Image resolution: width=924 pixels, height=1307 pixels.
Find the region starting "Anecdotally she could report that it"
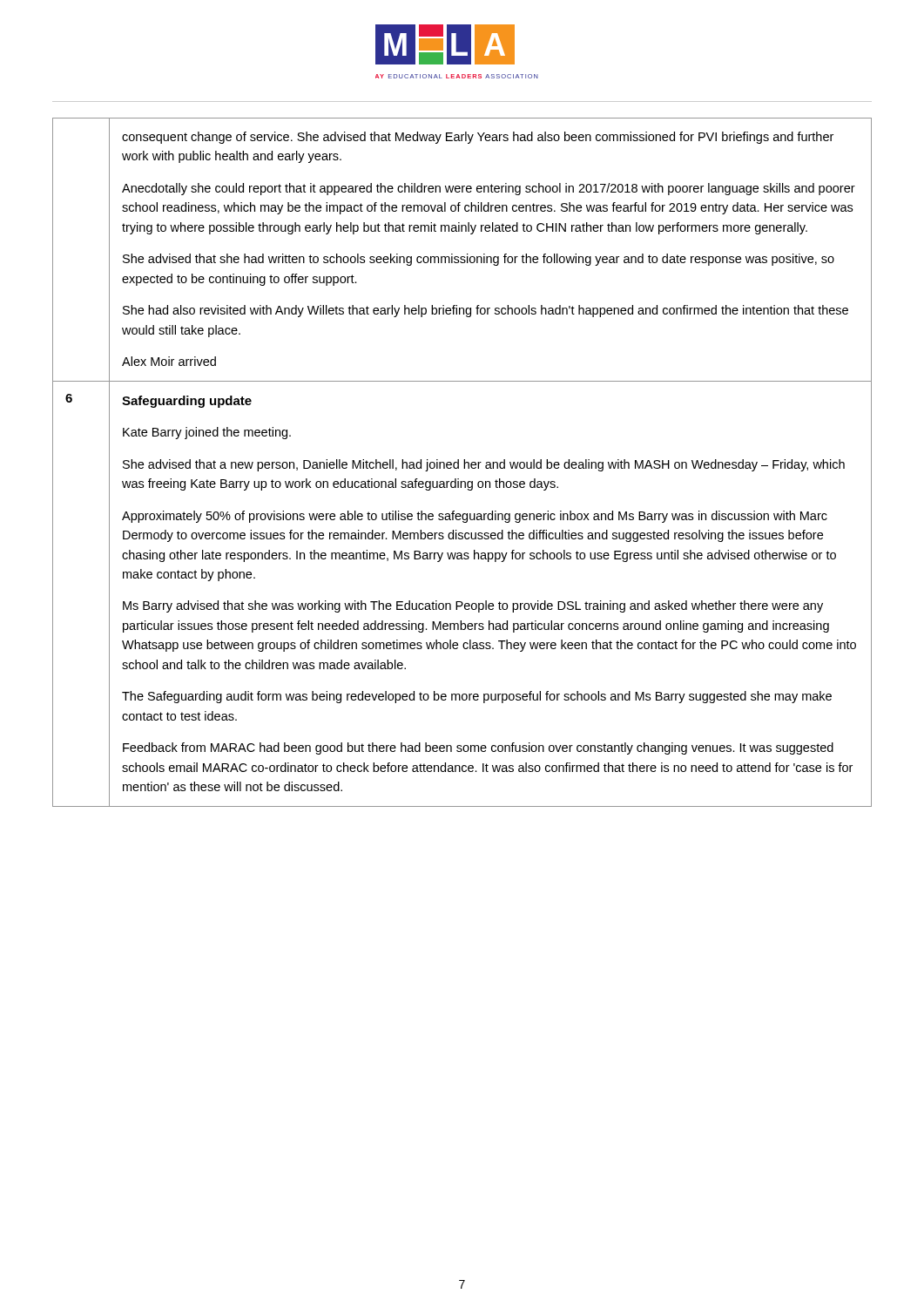click(488, 208)
